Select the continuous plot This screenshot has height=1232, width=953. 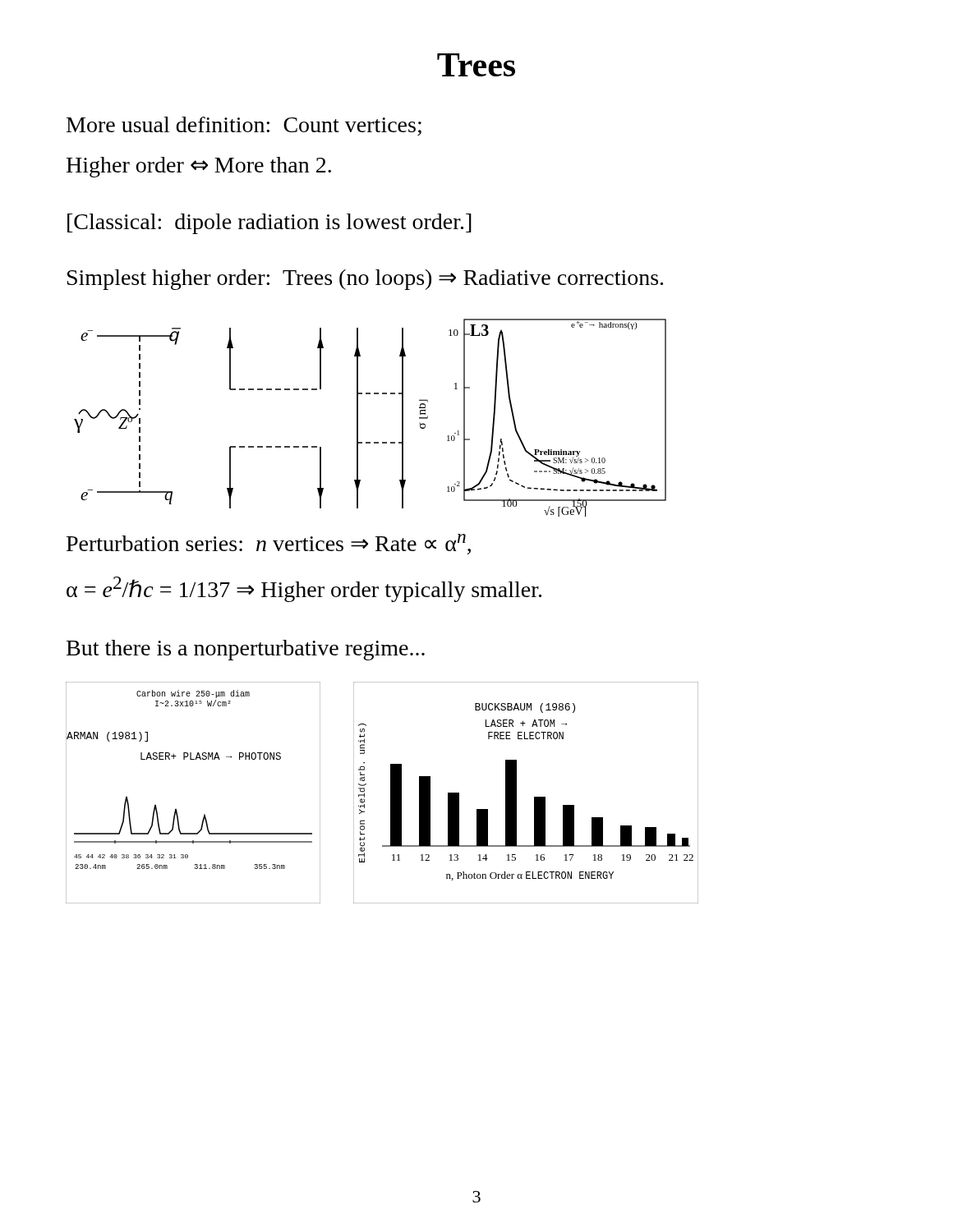click(x=546, y=414)
